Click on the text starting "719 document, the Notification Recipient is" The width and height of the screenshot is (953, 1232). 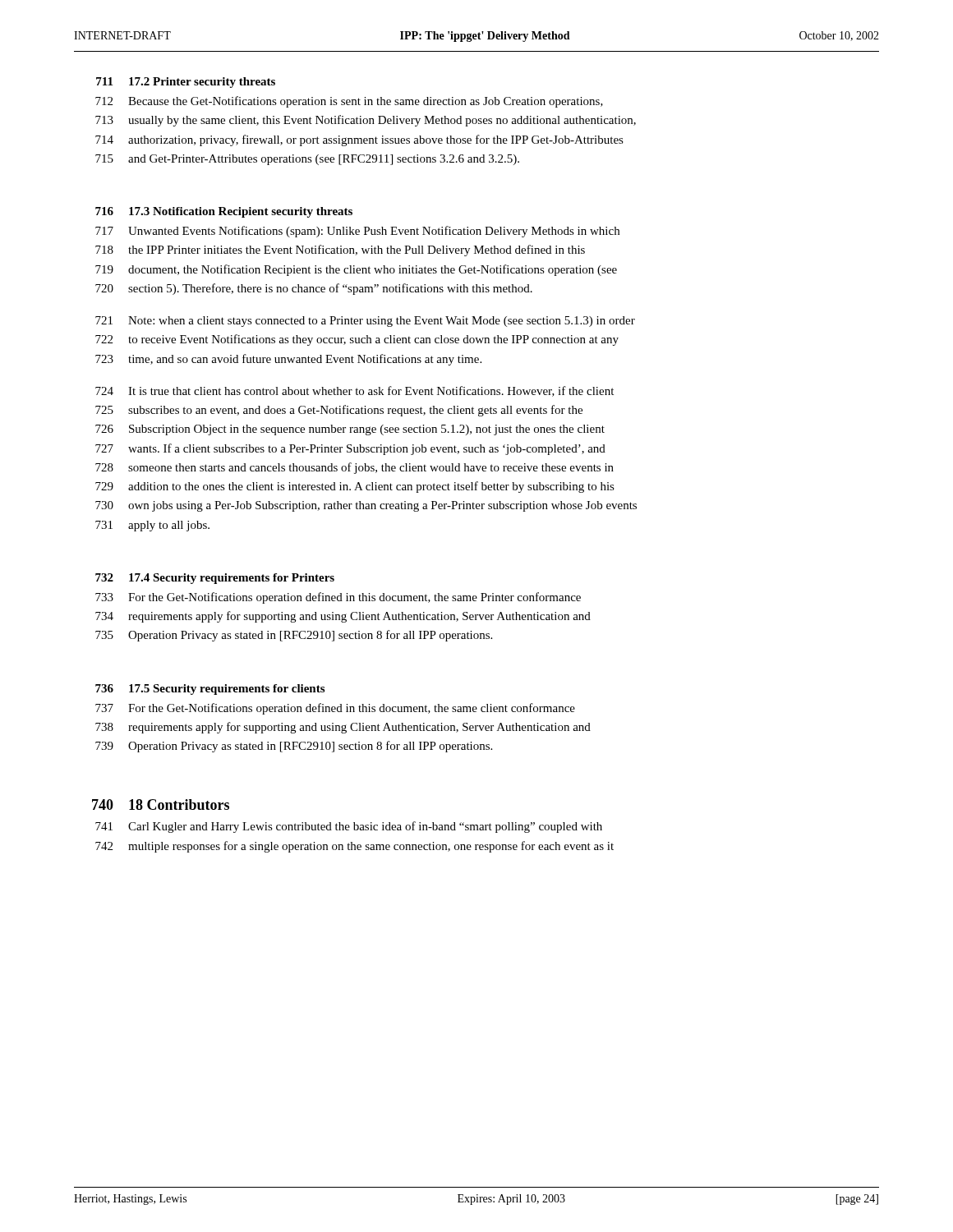coord(476,270)
